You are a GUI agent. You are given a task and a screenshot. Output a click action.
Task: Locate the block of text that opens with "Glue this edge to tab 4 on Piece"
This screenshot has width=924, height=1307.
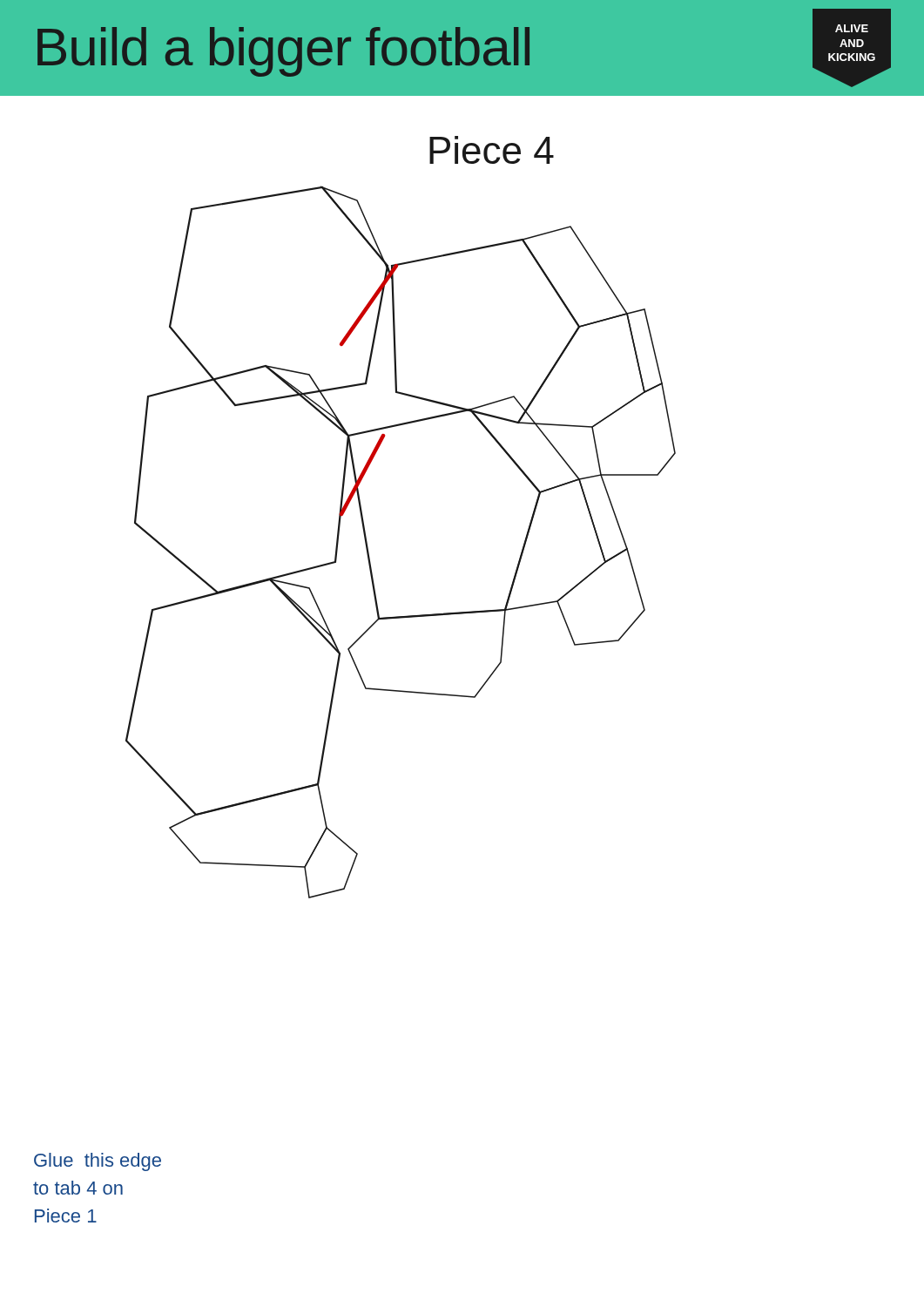pyautogui.click(x=98, y=1188)
